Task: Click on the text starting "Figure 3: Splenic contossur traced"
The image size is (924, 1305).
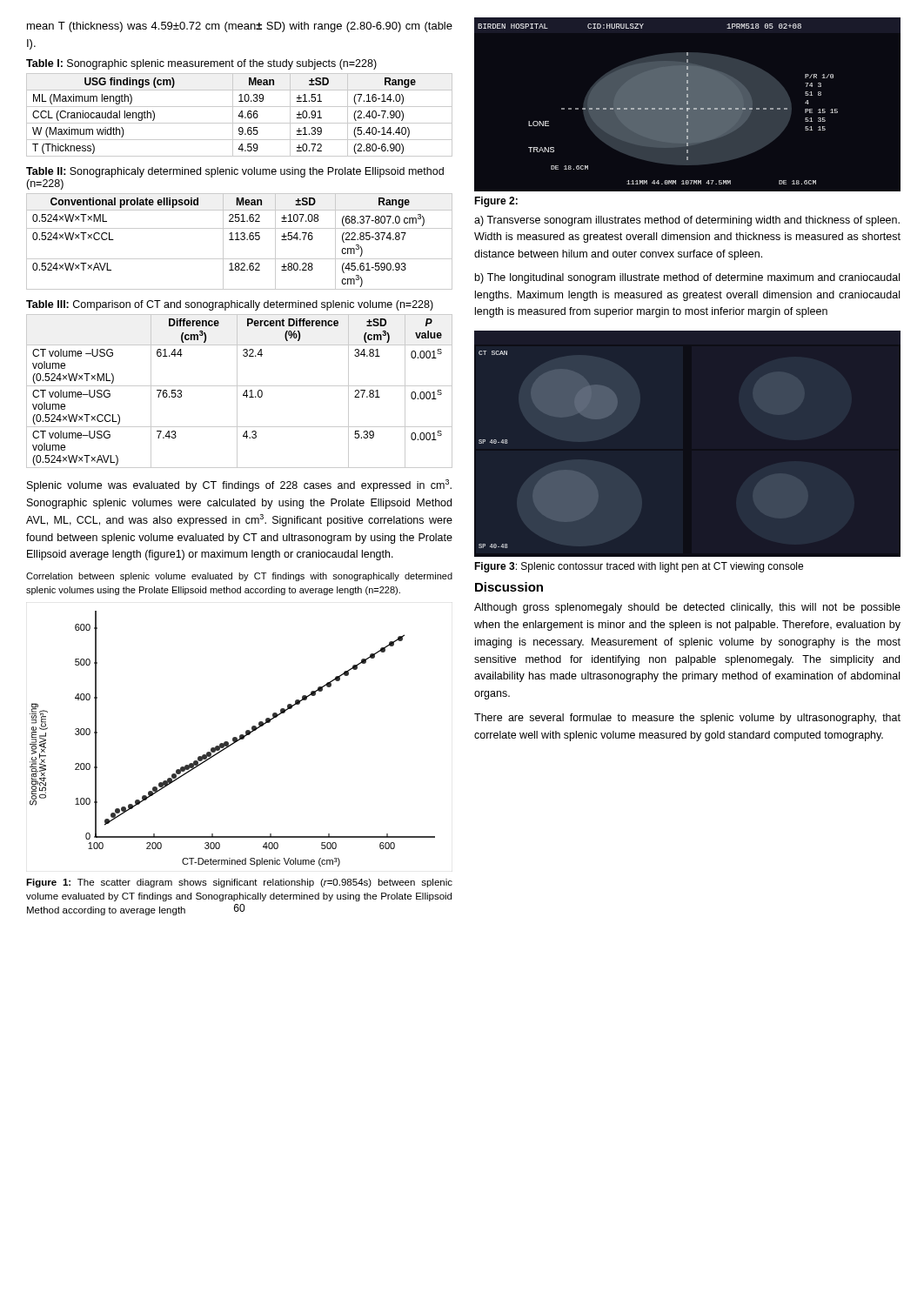Action: 639,567
